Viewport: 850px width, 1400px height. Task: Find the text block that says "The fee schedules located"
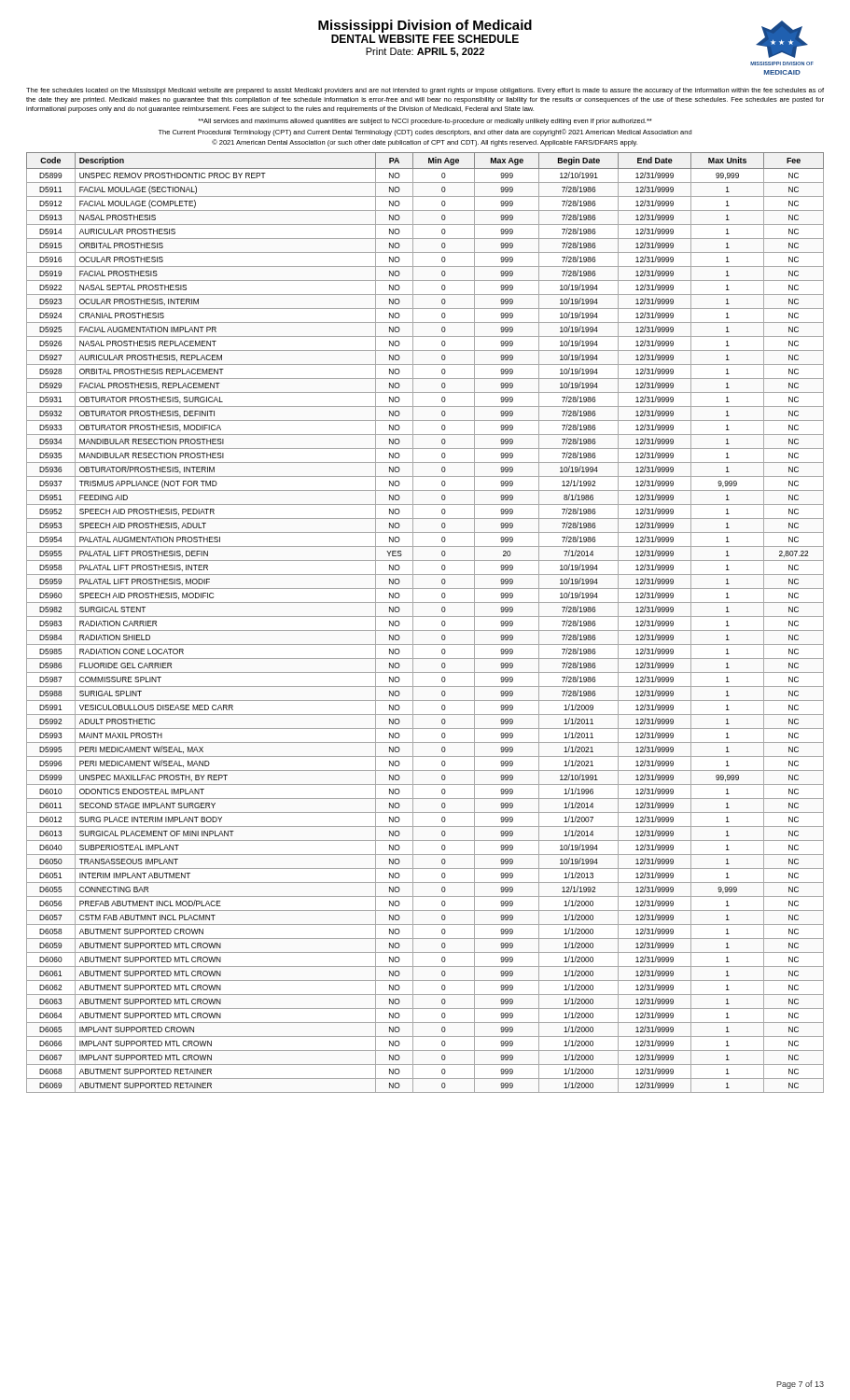pyautogui.click(x=425, y=99)
